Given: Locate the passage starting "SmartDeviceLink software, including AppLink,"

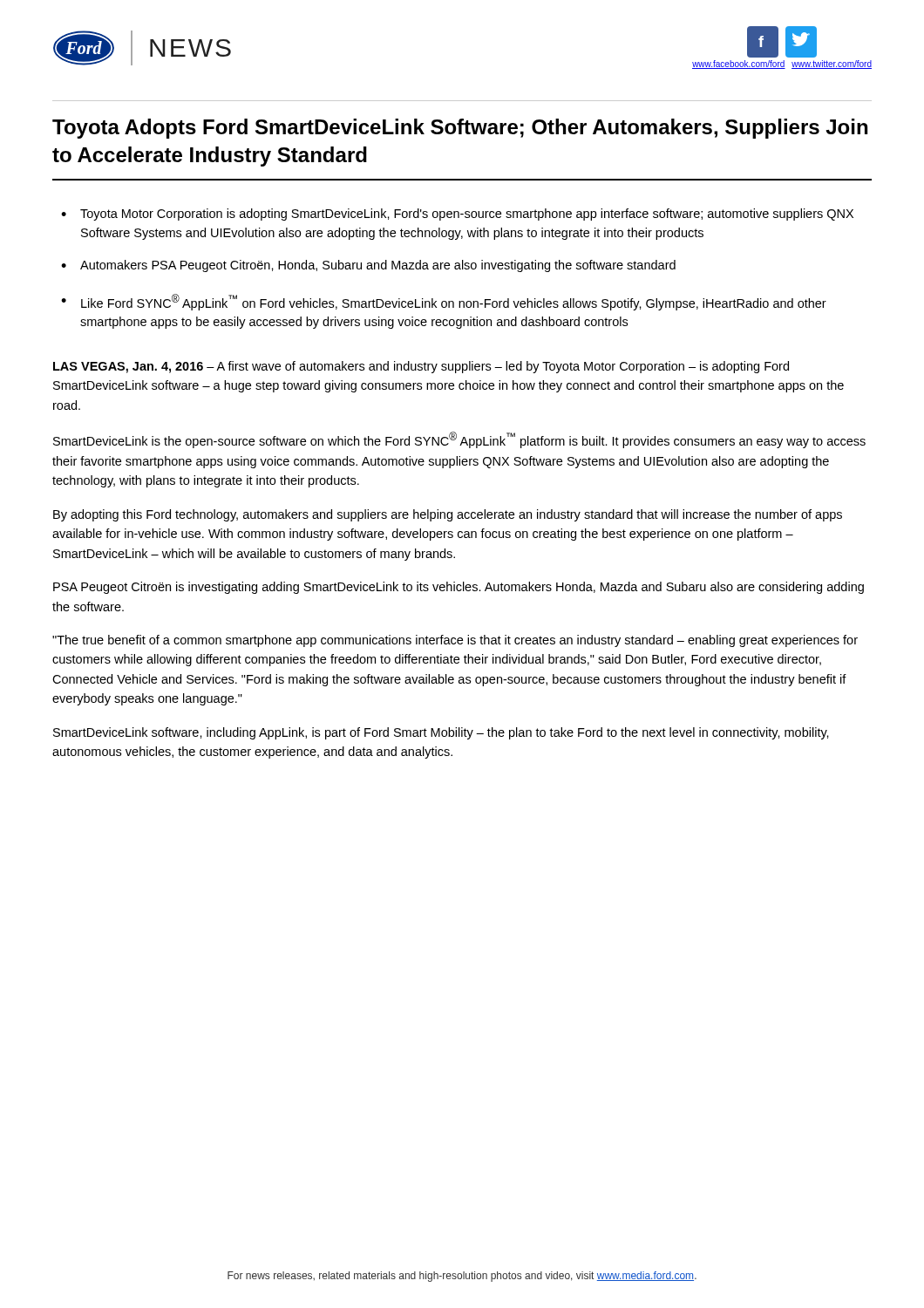Looking at the screenshot, I should (x=441, y=742).
